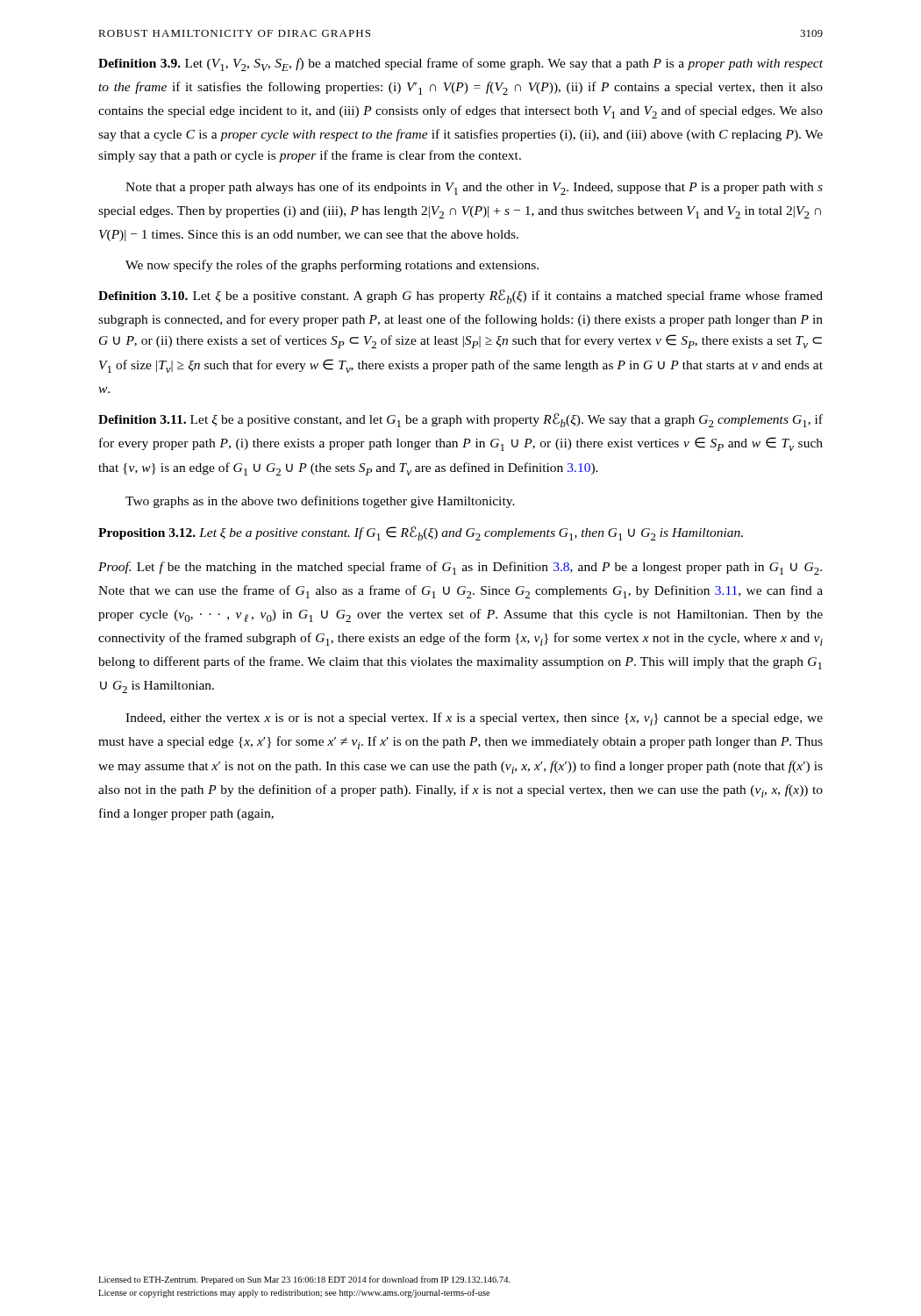The width and height of the screenshot is (921, 1316).
Task: Find the block on this page that starts "Two graphs as in the"
Action: coord(320,501)
